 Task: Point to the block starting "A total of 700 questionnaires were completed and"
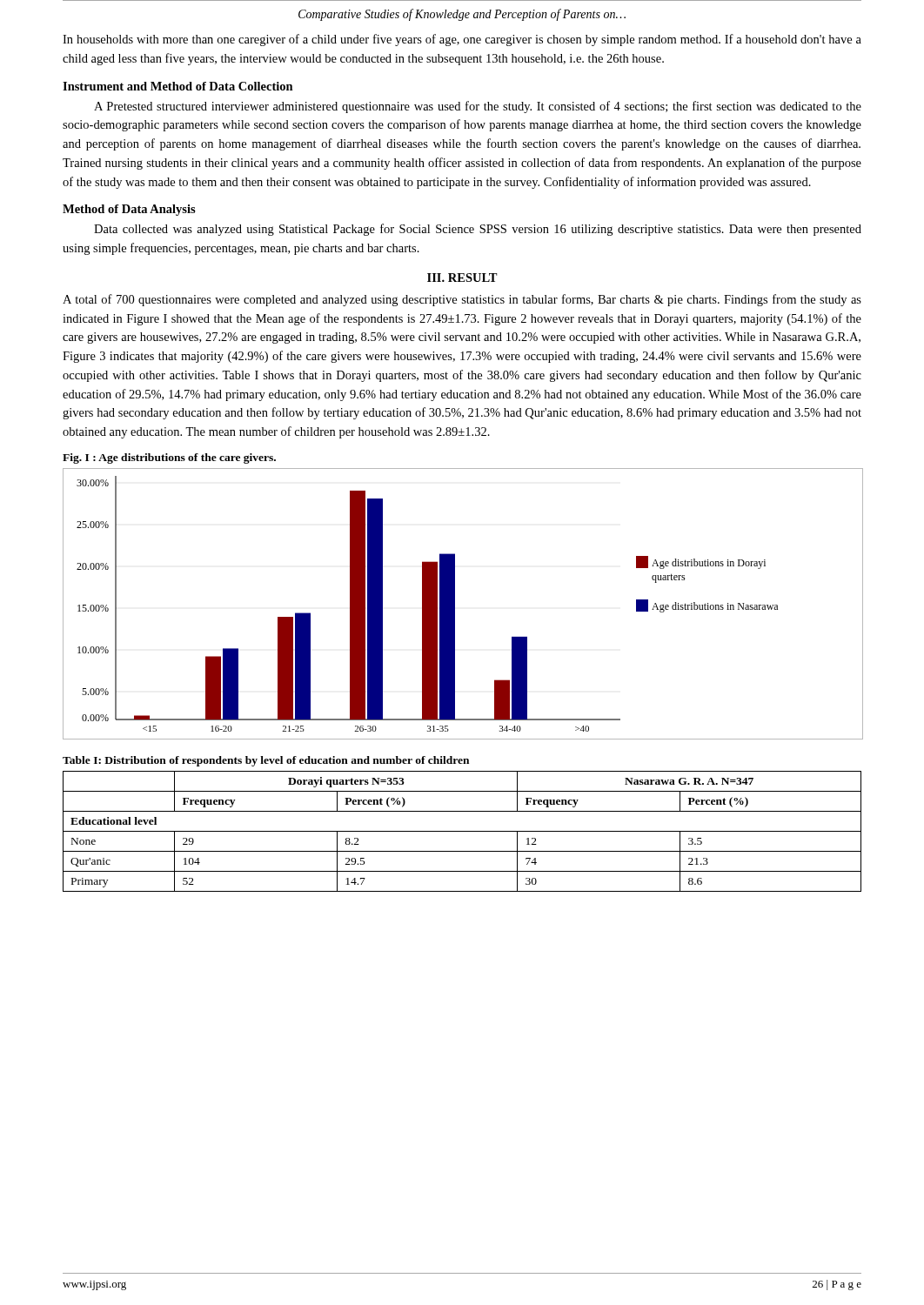click(x=462, y=366)
